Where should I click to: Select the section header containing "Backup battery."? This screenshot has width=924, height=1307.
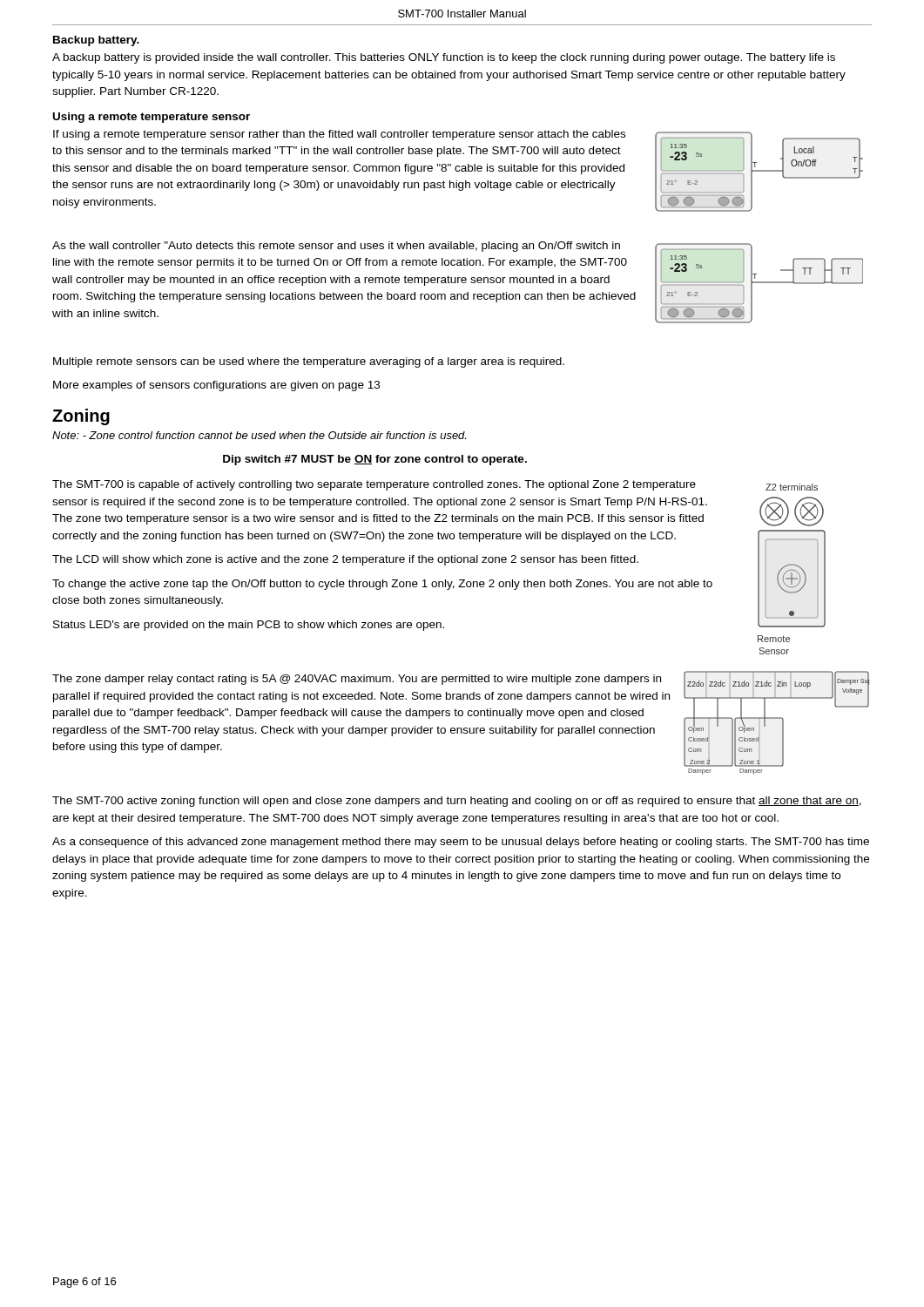click(96, 40)
